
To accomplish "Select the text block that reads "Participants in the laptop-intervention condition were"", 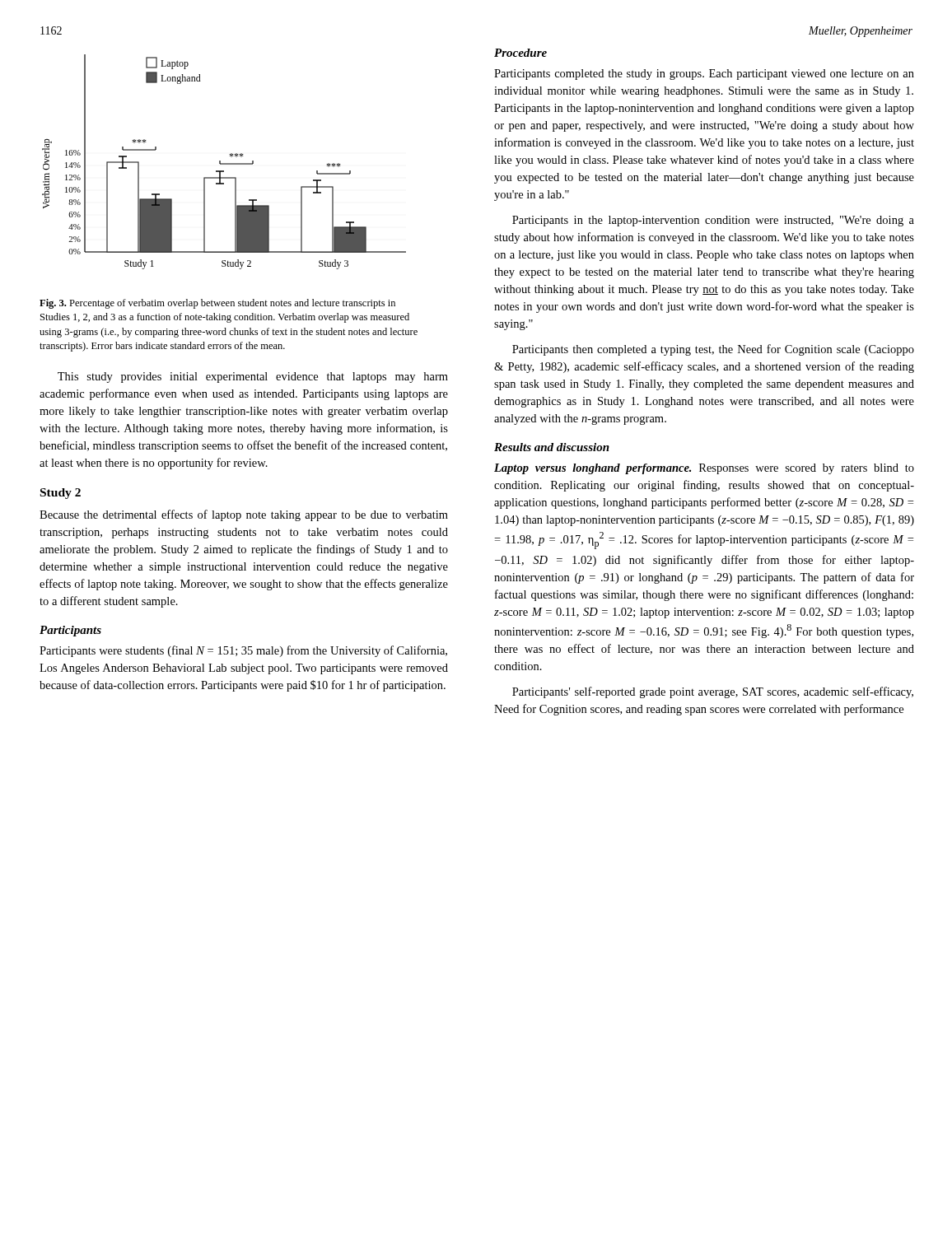I will [x=704, y=272].
